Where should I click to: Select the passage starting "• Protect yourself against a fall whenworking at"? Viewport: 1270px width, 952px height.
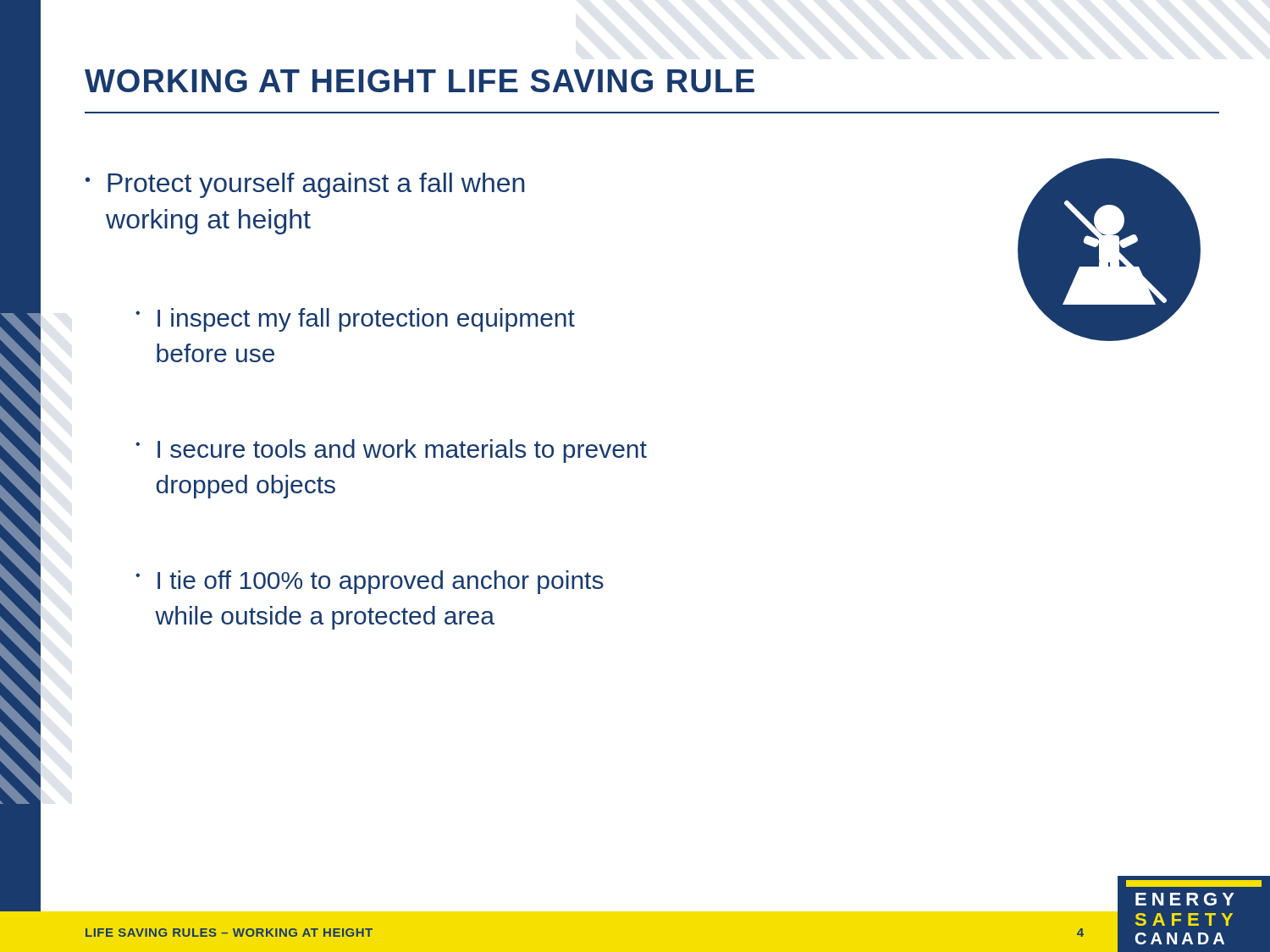[x=415, y=202]
